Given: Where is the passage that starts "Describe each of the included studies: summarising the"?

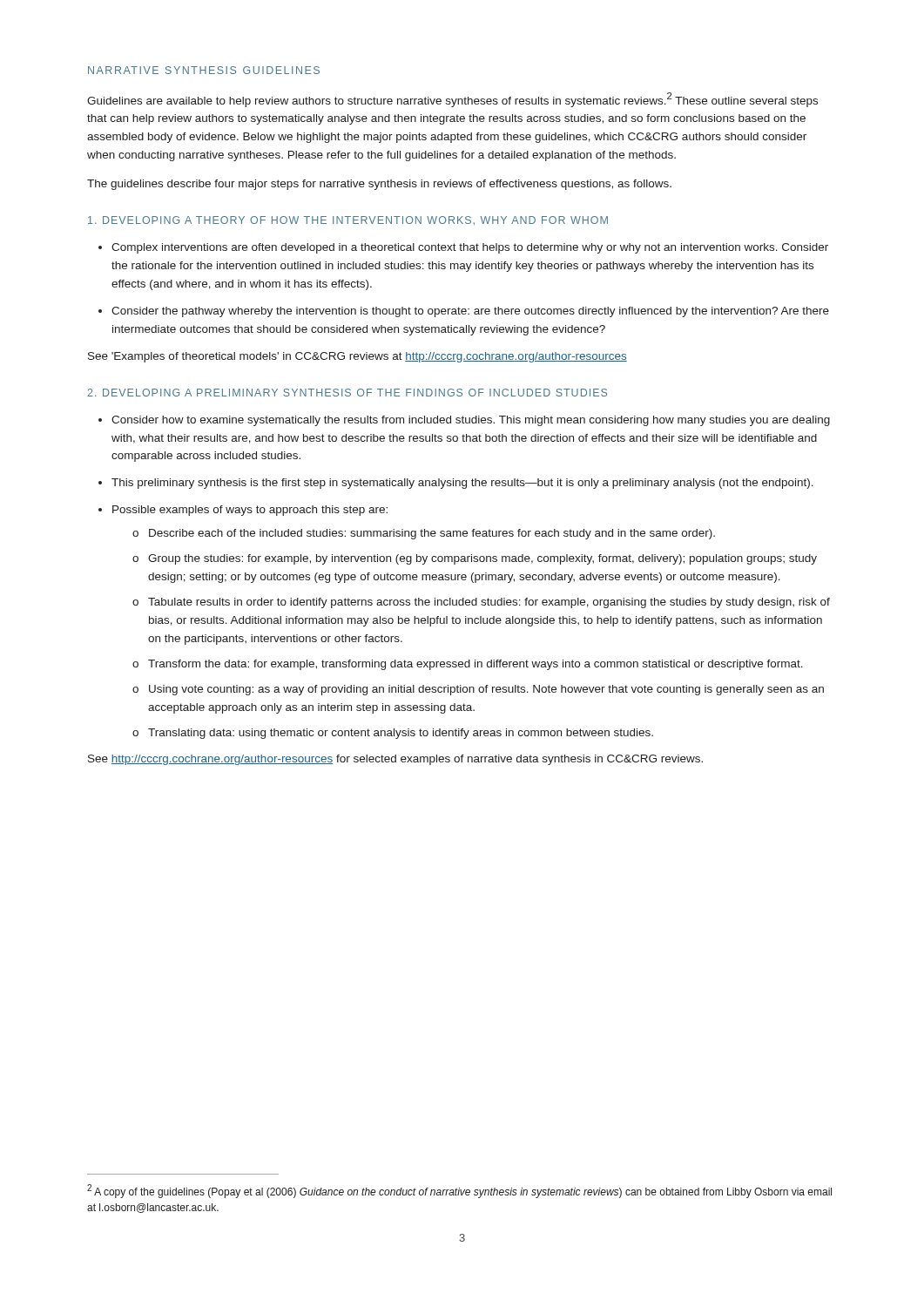Looking at the screenshot, I should coord(432,533).
